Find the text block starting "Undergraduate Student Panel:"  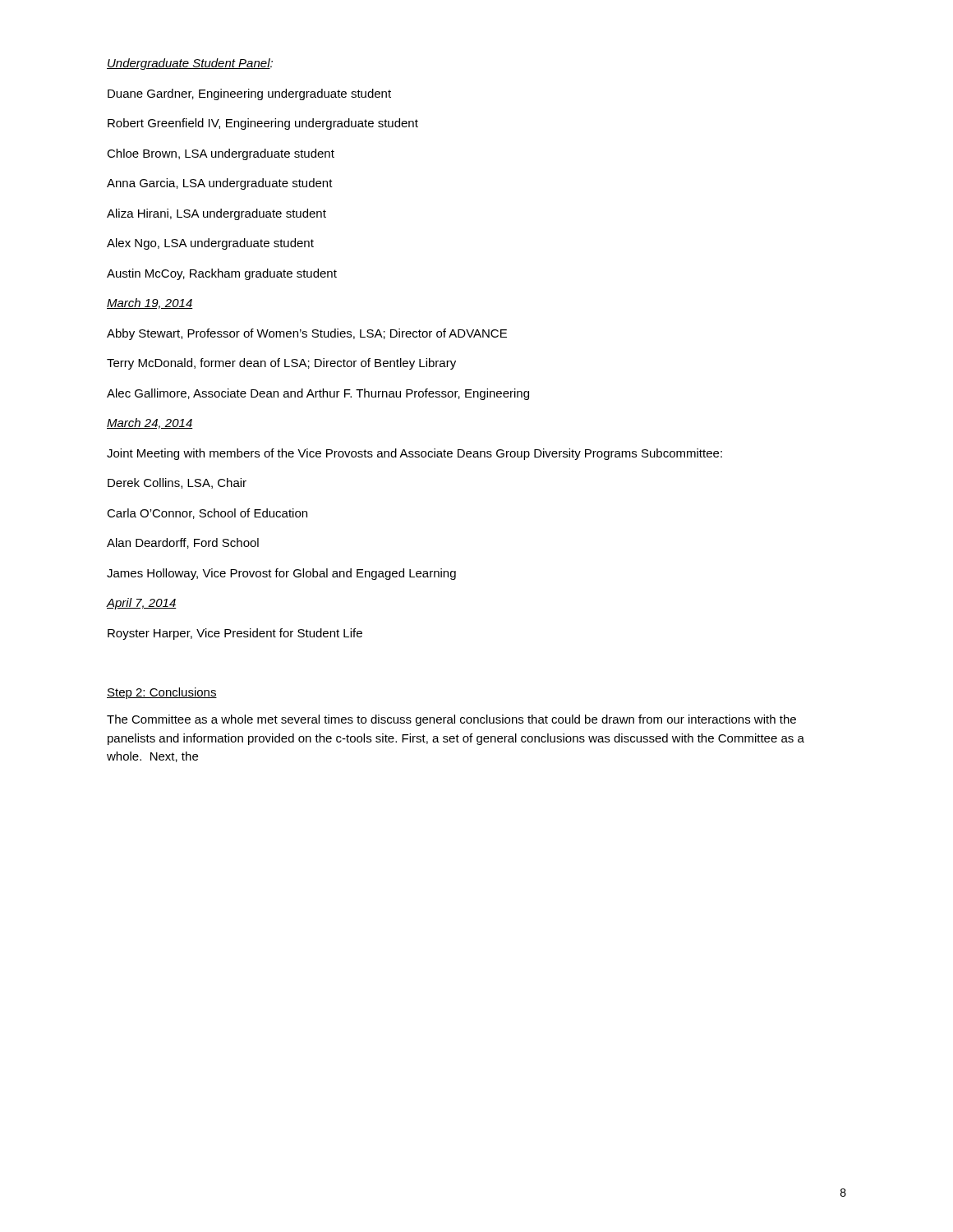[x=190, y=63]
